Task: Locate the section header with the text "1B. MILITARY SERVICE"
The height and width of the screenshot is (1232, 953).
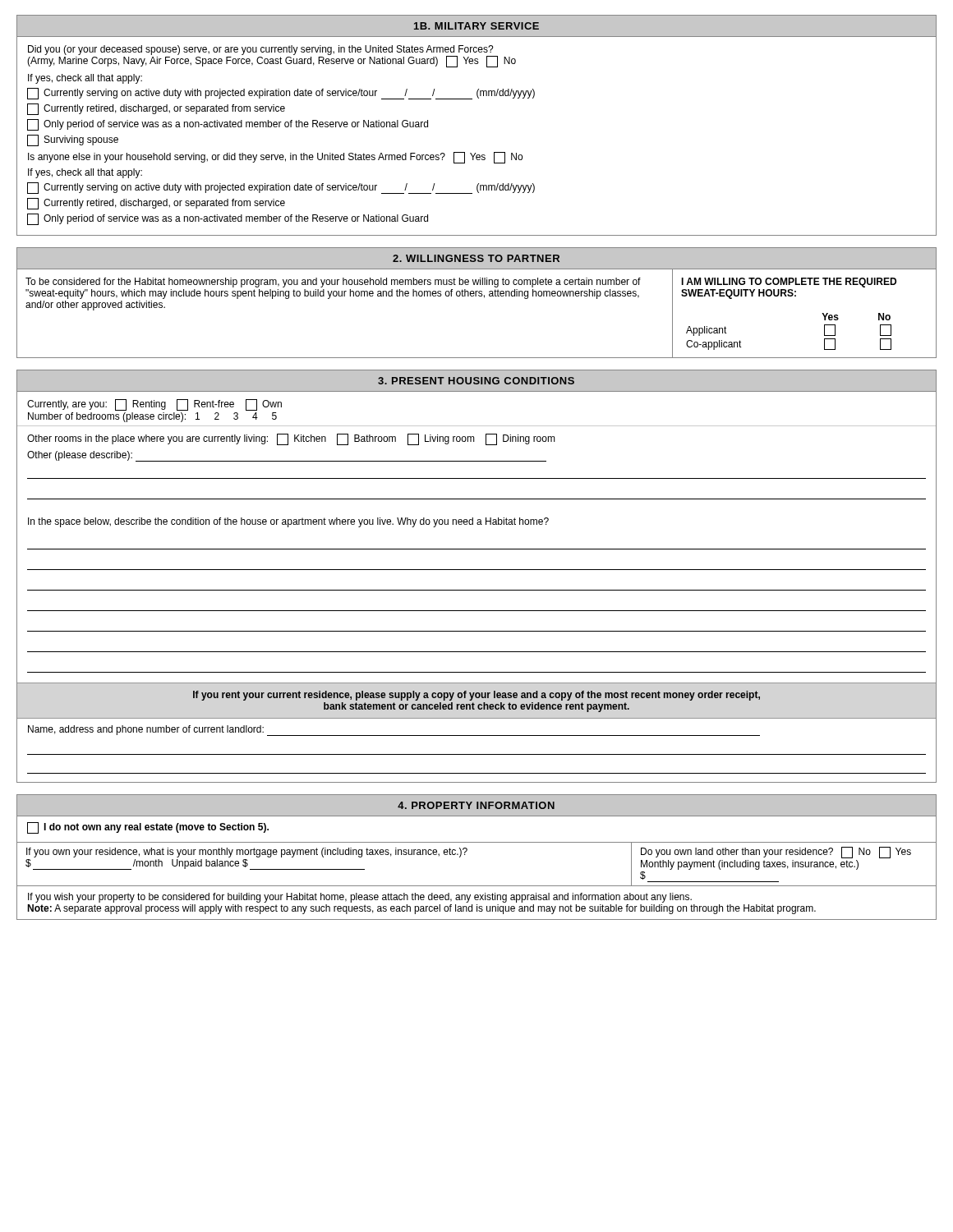Action: (476, 26)
